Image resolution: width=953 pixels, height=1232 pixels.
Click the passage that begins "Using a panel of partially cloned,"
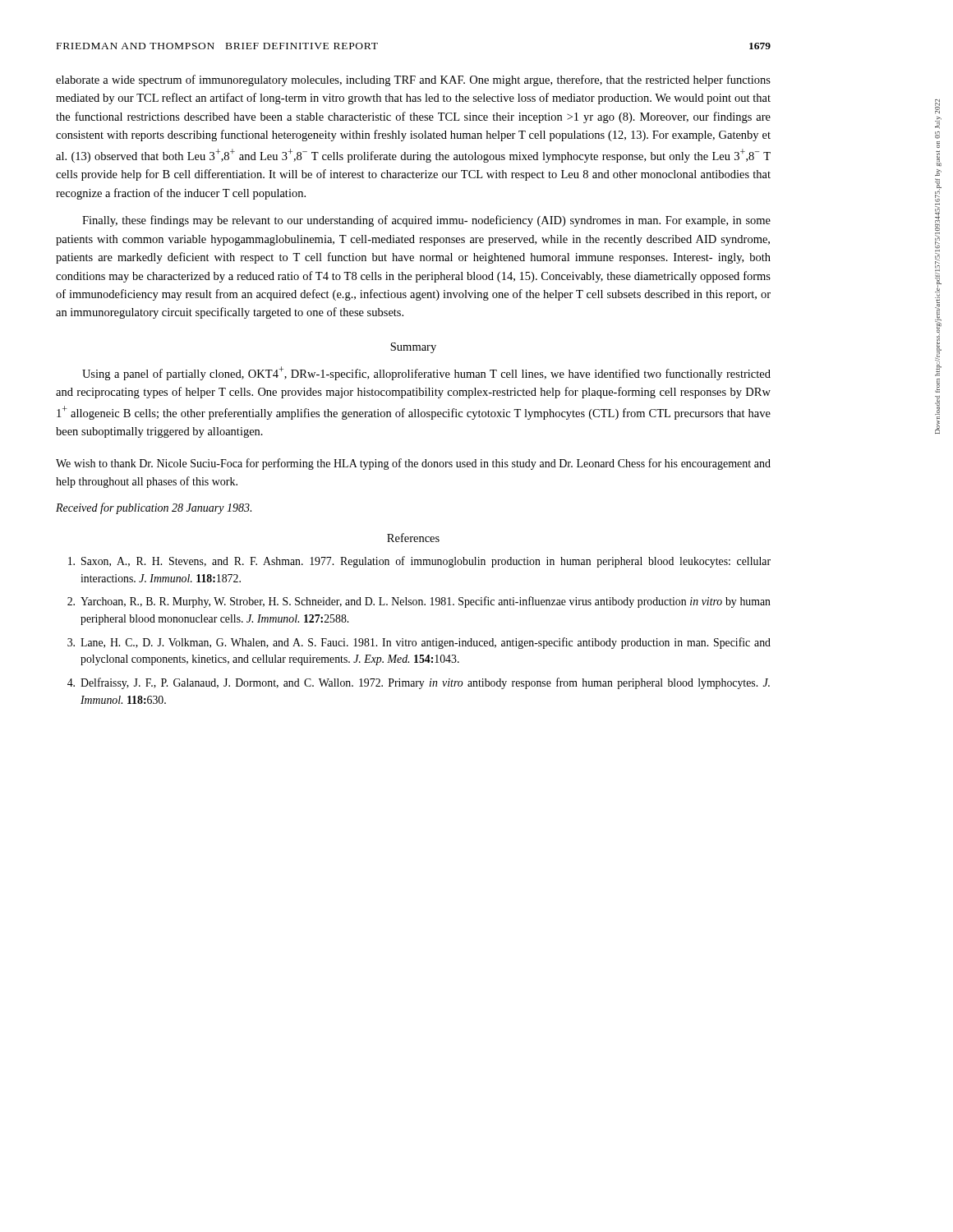pyautogui.click(x=413, y=401)
